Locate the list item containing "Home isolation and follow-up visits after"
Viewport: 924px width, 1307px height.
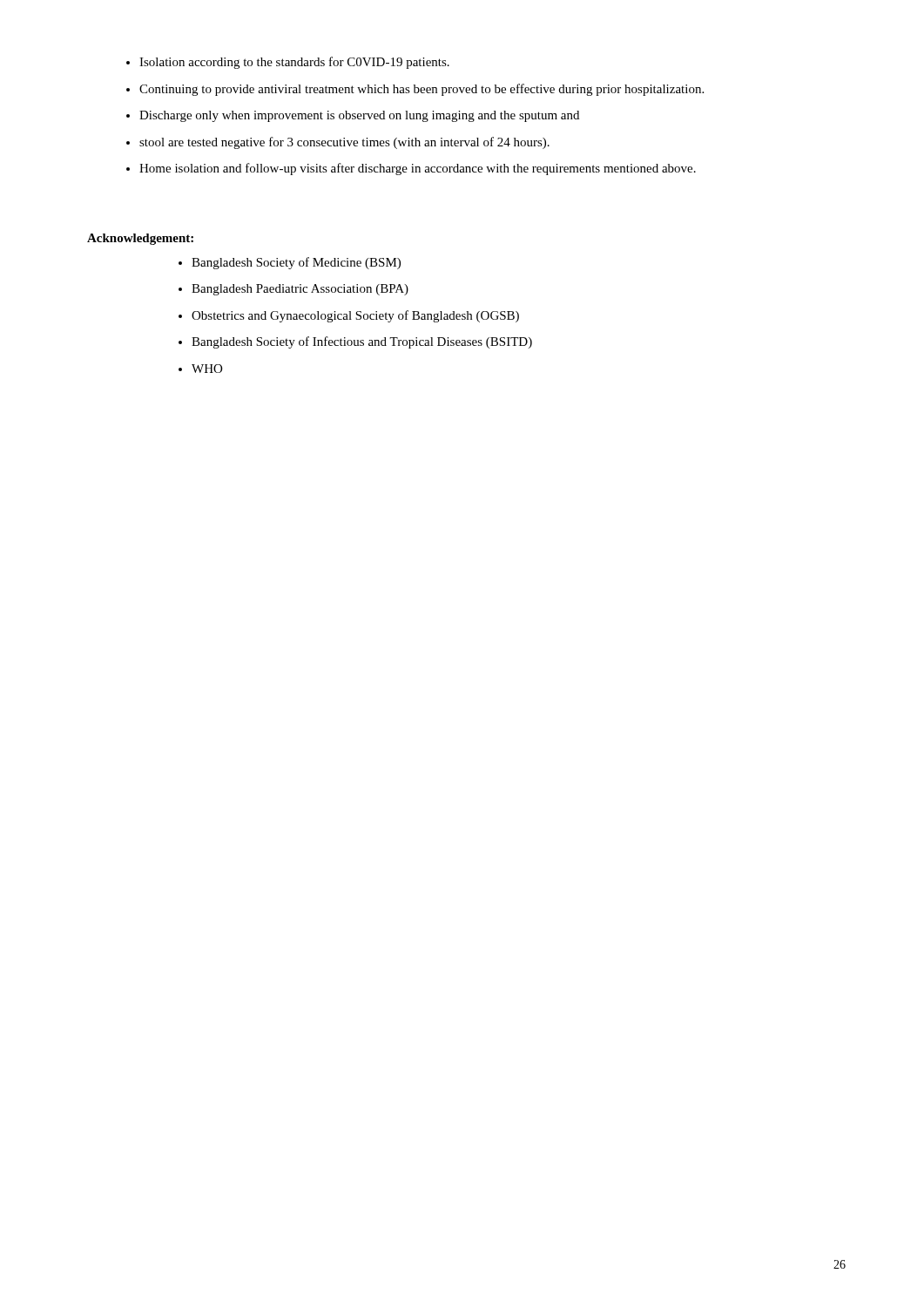418,168
